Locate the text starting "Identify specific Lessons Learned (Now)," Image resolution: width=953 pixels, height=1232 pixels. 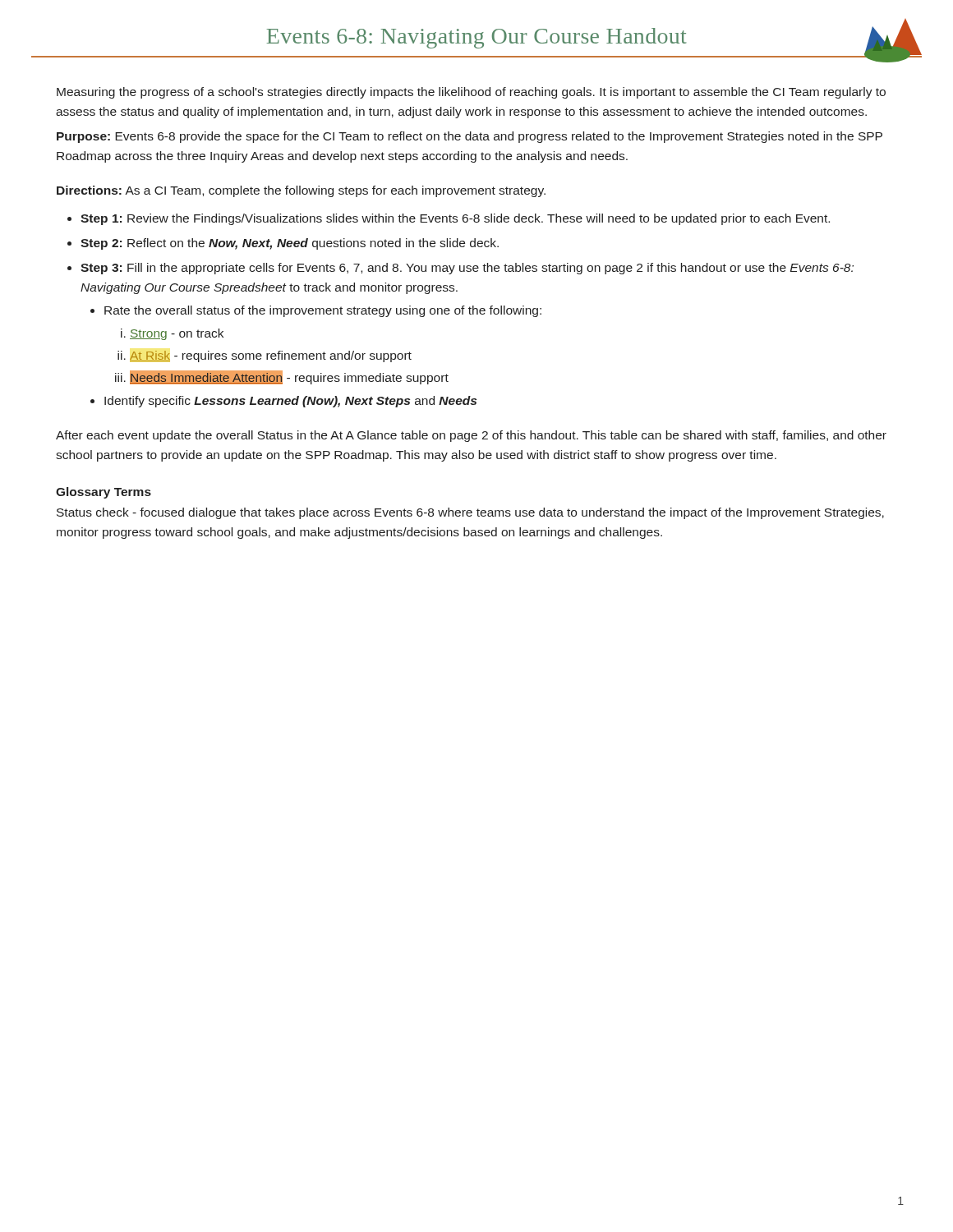pyautogui.click(x=290, y=401)
